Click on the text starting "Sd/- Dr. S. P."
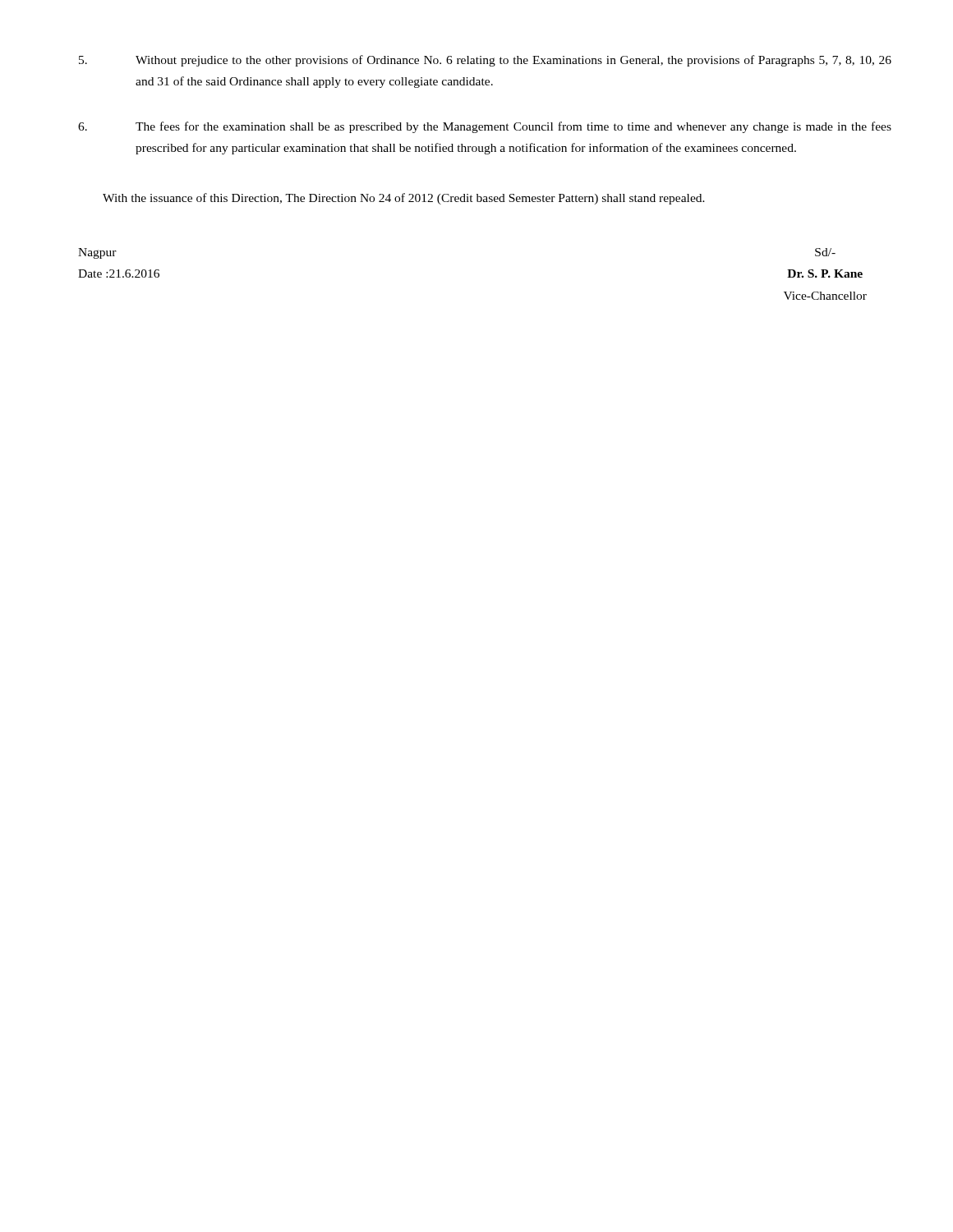 click(825, 273)
